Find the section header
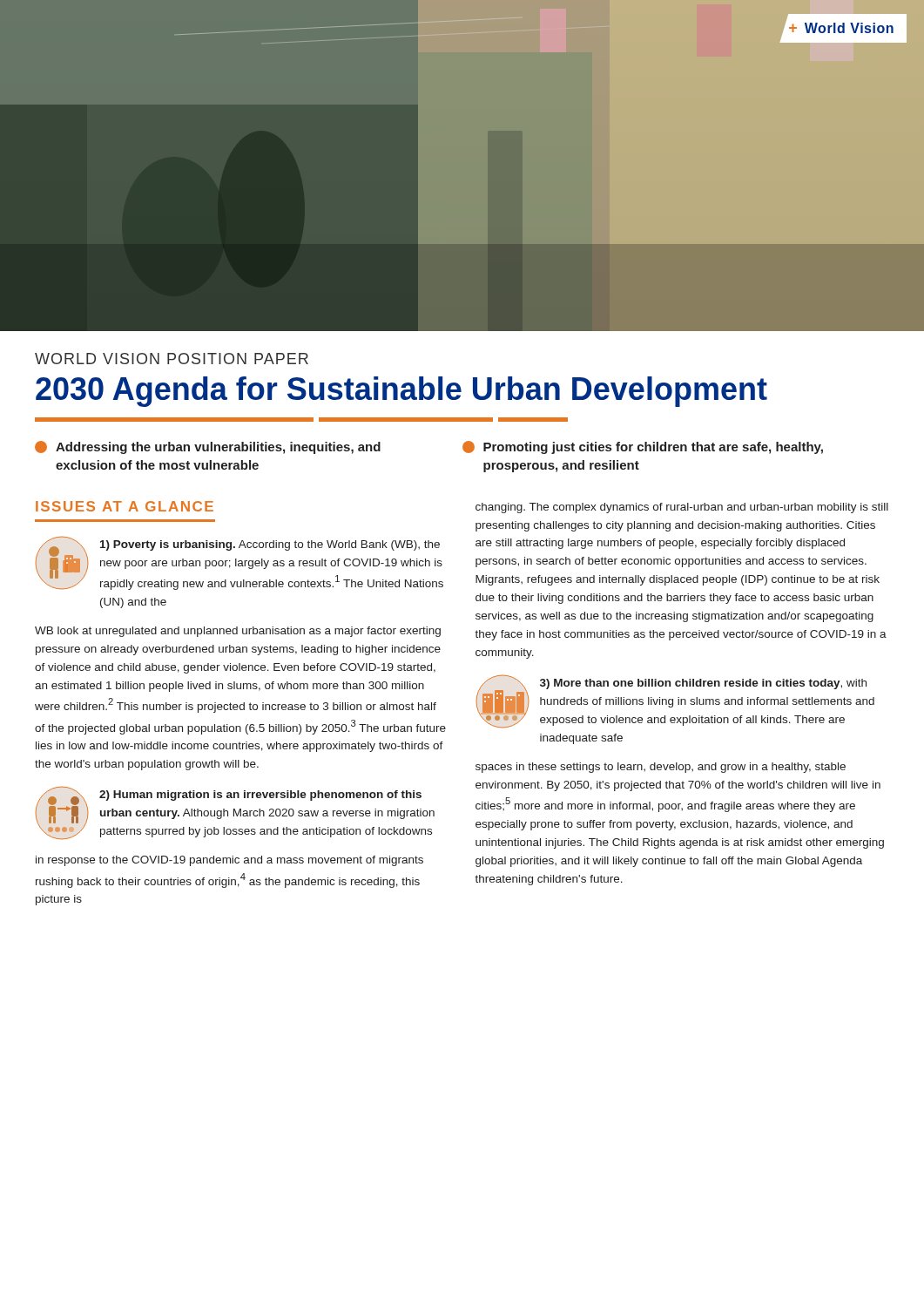 click(x=125, y=506)
